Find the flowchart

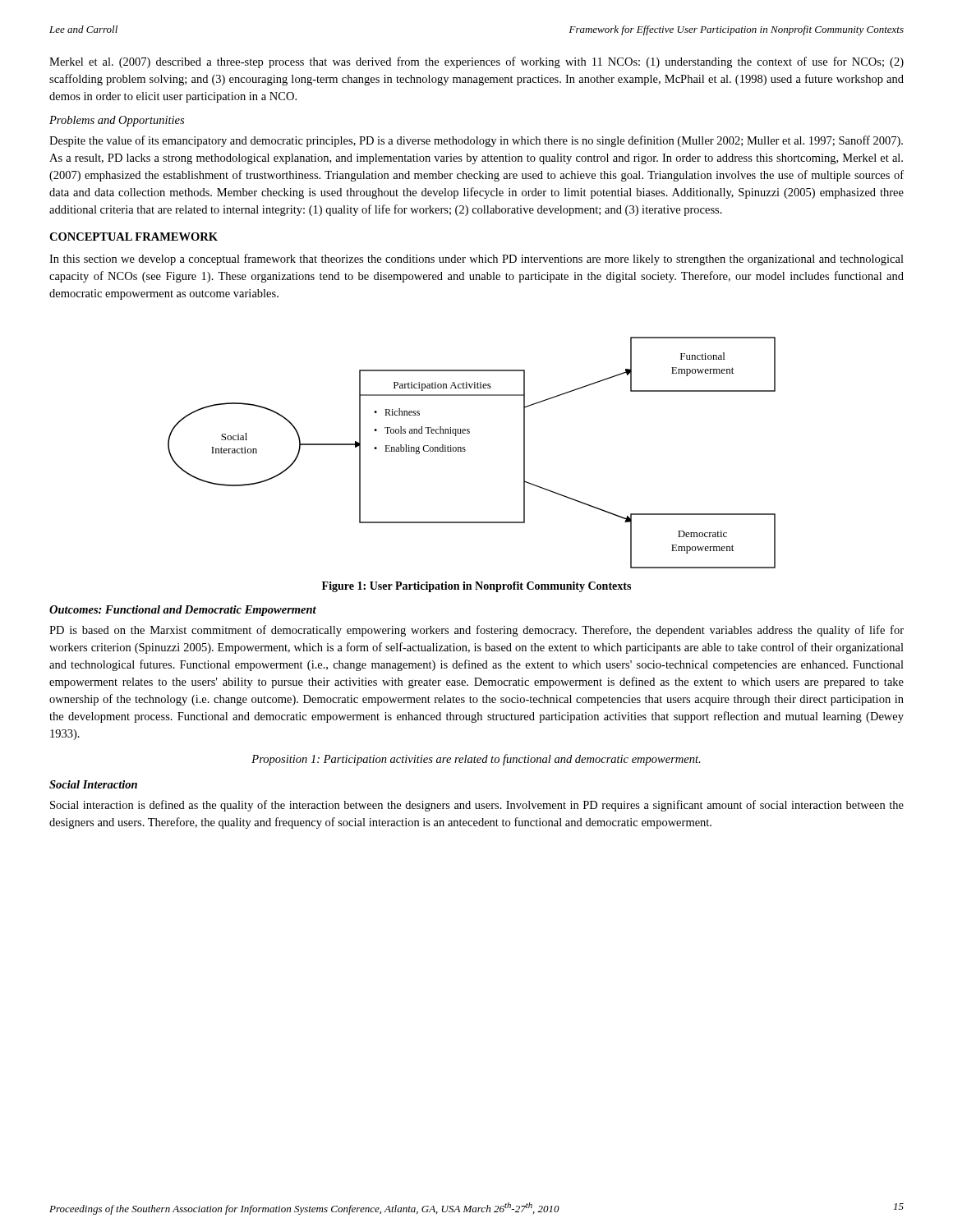coord(476,446)
